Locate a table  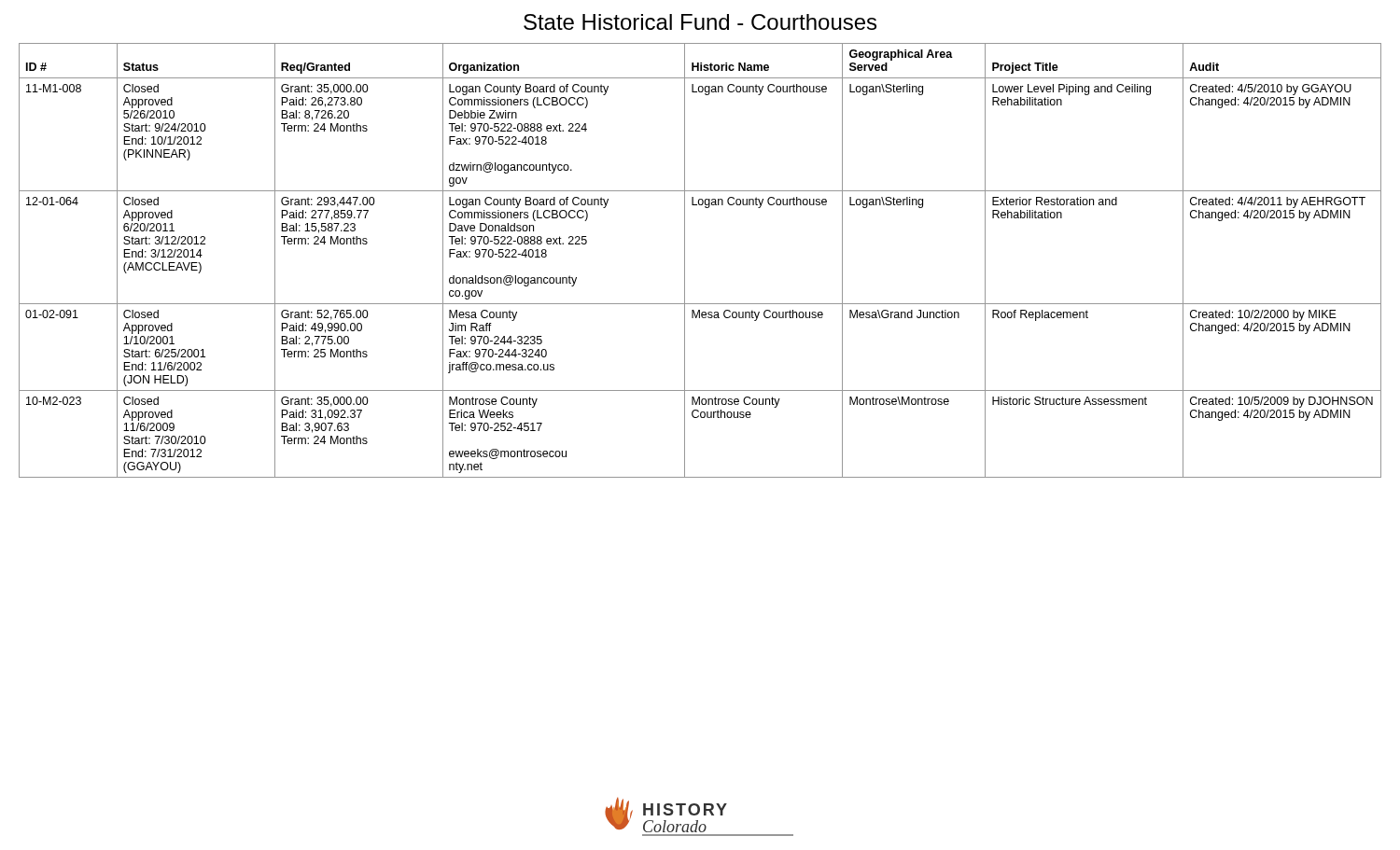(x=700, y=260)
